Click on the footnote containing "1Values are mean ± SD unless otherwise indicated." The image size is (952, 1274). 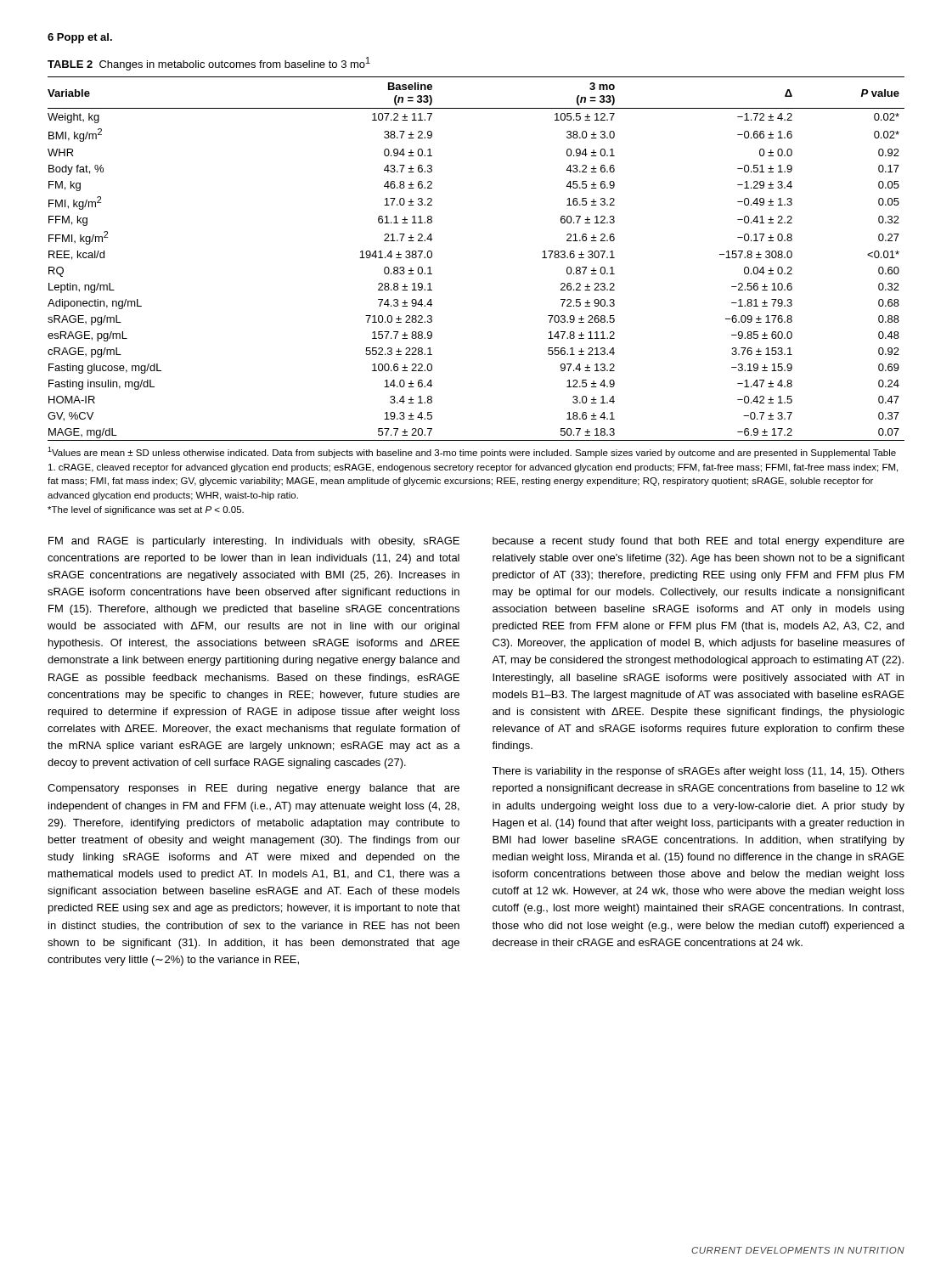[473, 480]
